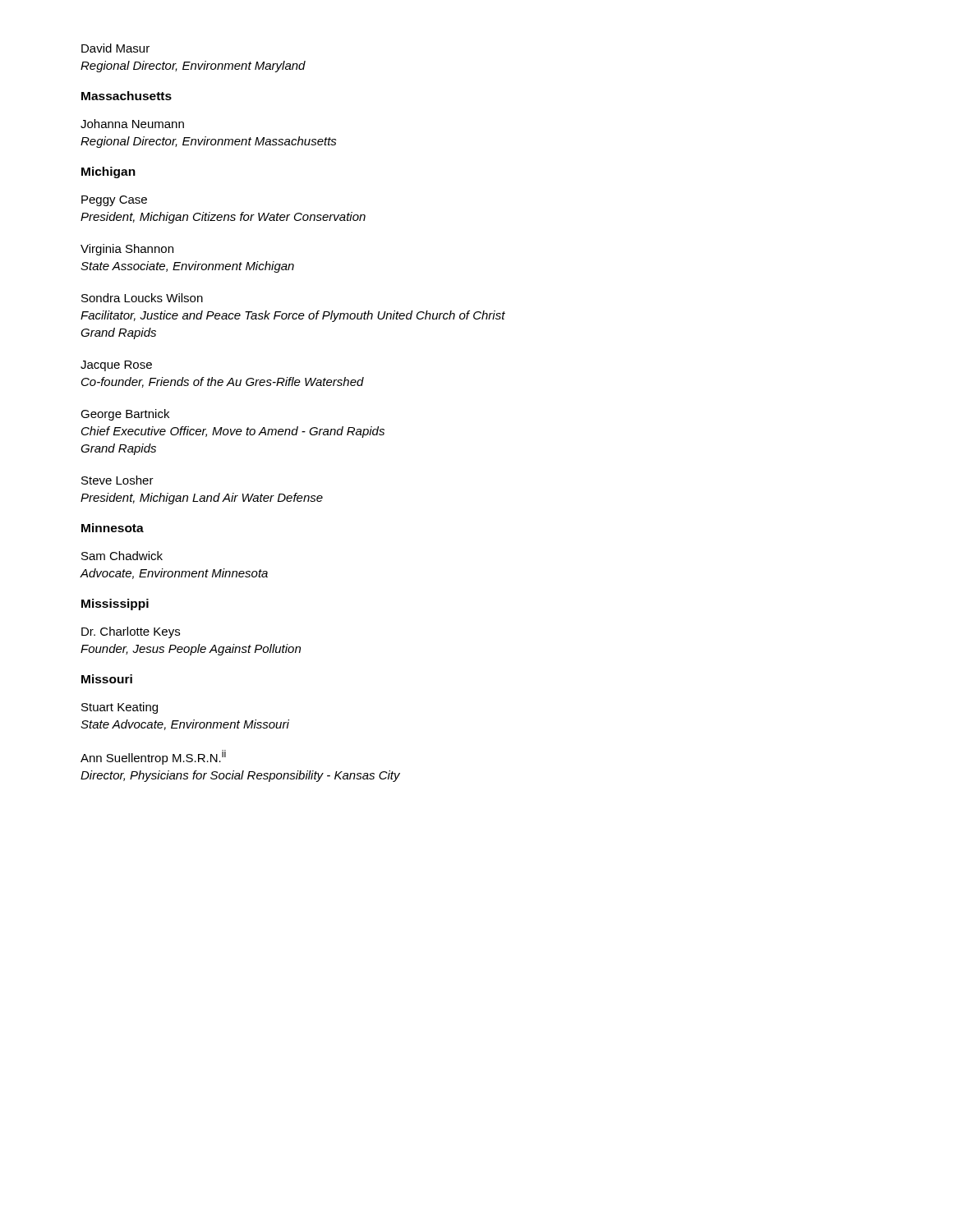The height and width of the screenshot is (1232, 953).
Task: Navigate to the text block starting "Sondra Loucks Wilson Facilitator, Justice and Peace"
Action: pyautogui.click(x=368, y=315)
